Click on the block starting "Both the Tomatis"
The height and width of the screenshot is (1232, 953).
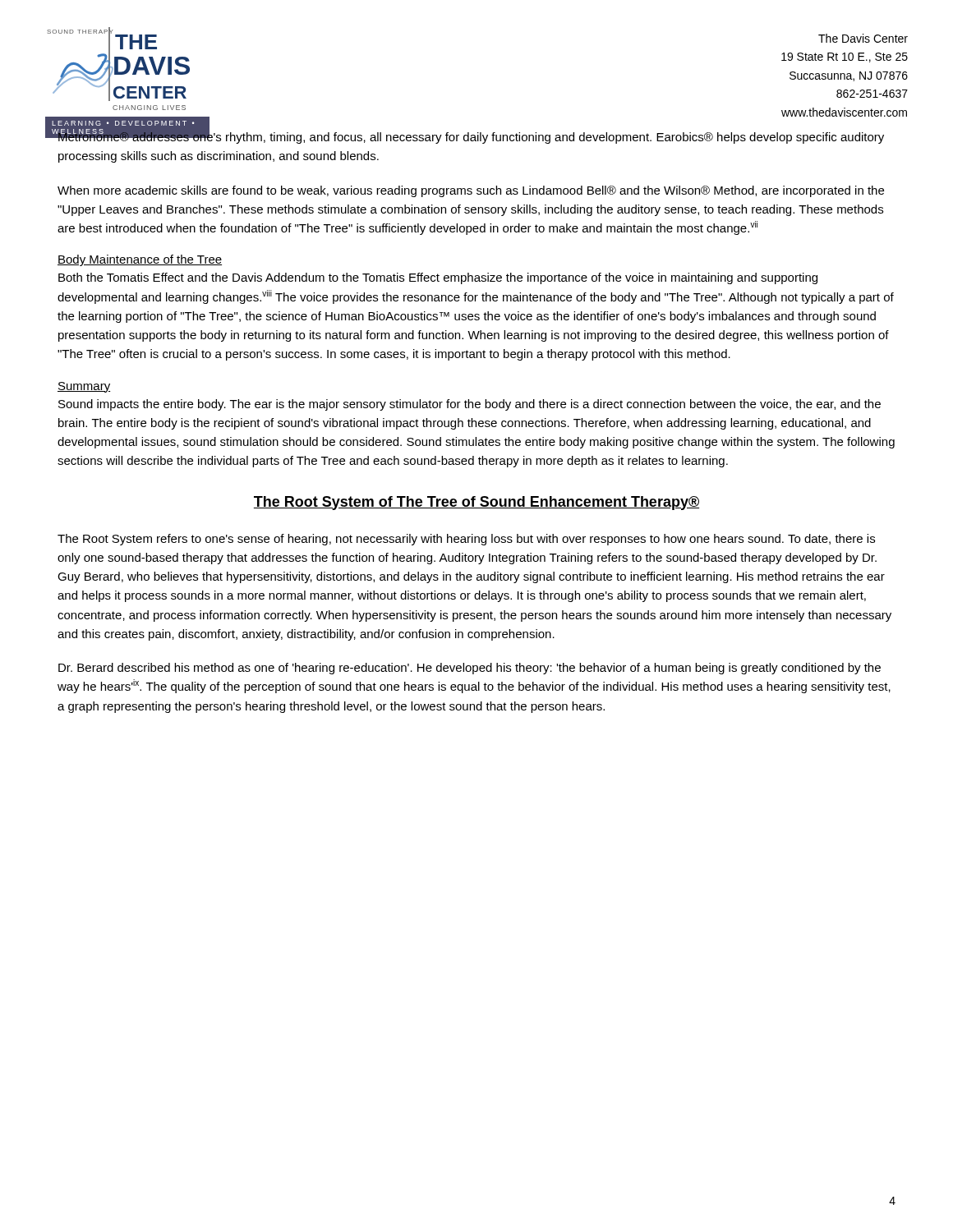click(x=476, y=316)
